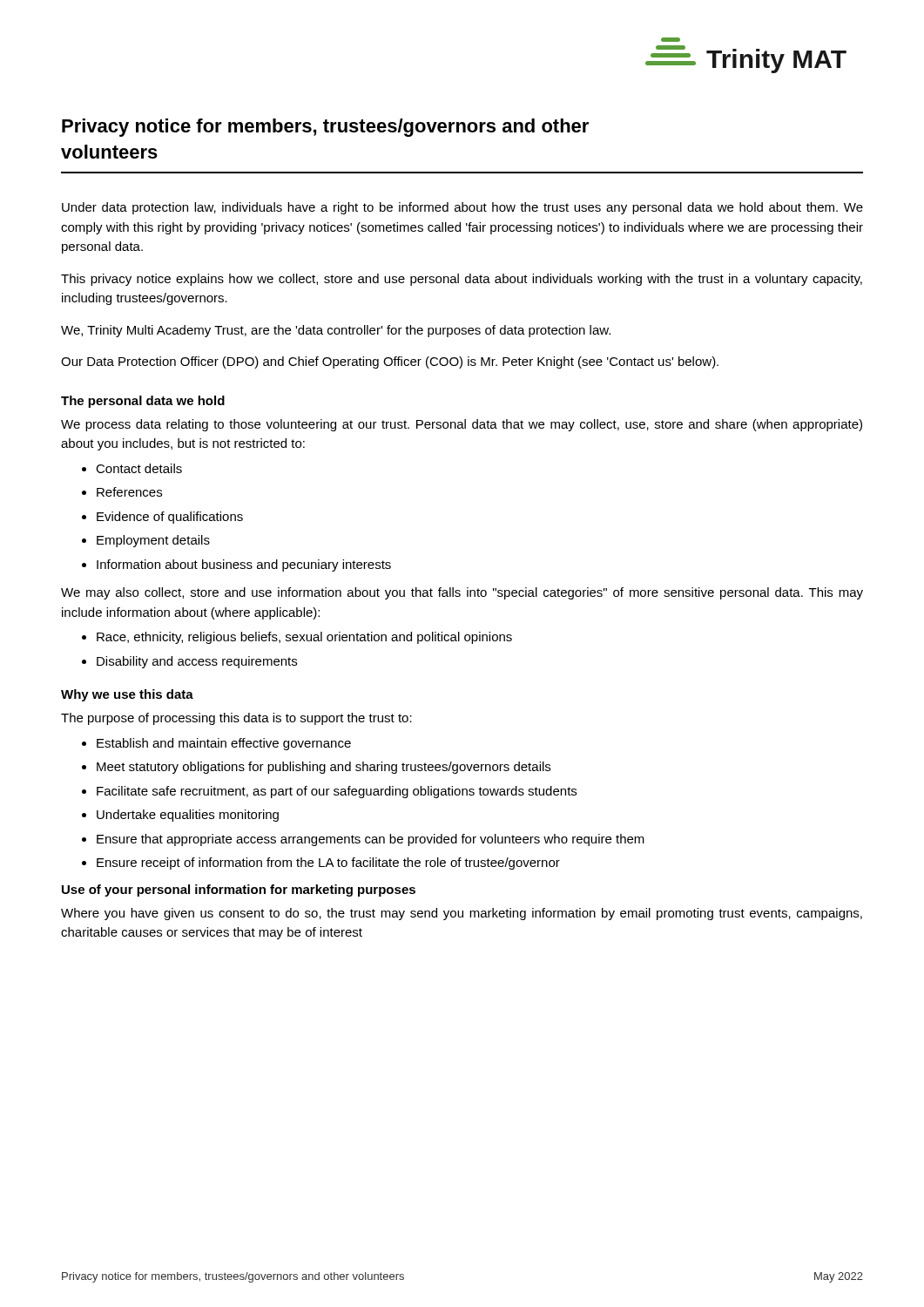Screen dimensions: 1307x924
Task: Locate the text block containing "The purpose of processing this data is"
Action: [x=237, y=718]
